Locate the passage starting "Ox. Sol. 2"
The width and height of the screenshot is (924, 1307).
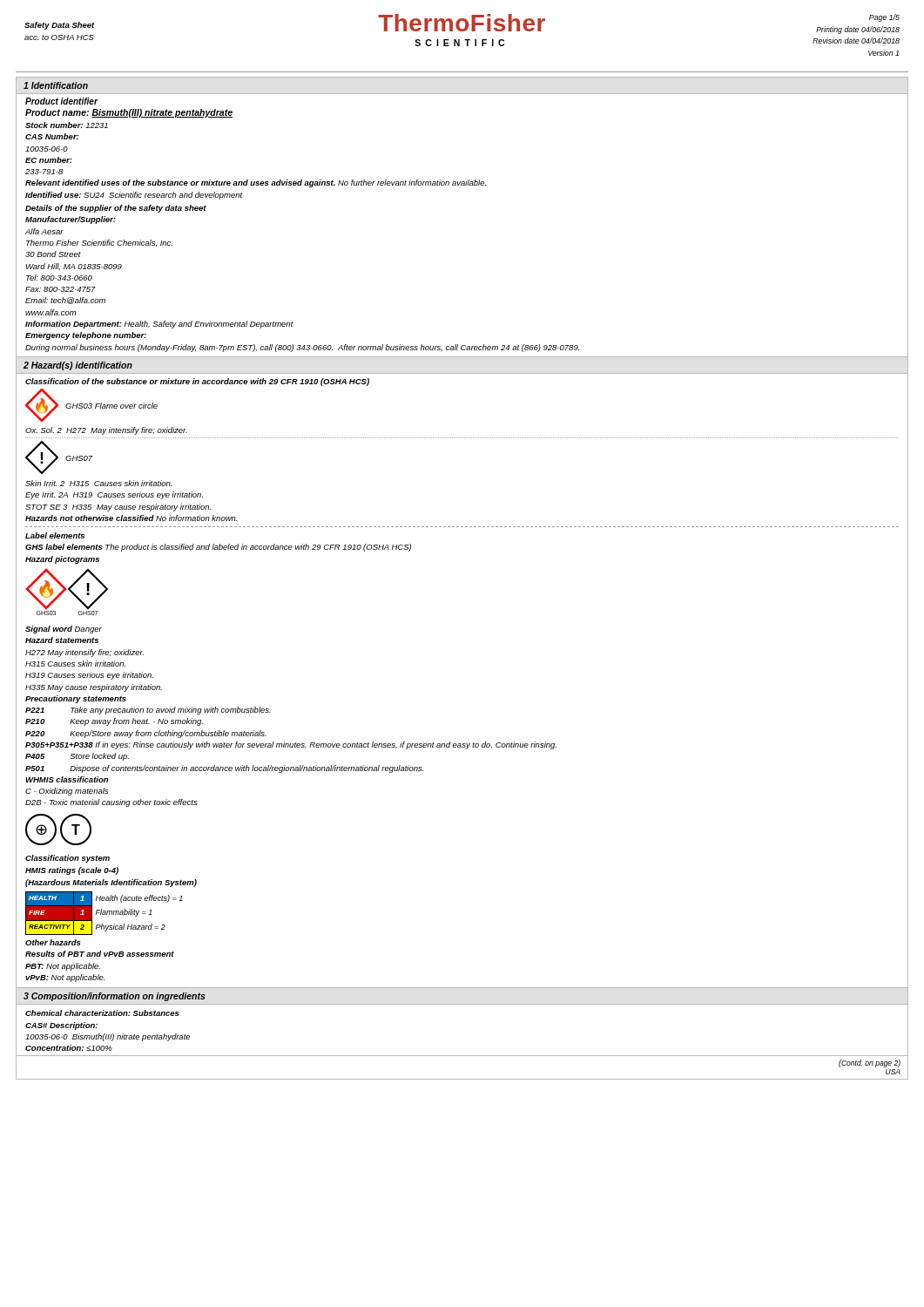pos(177,430)
